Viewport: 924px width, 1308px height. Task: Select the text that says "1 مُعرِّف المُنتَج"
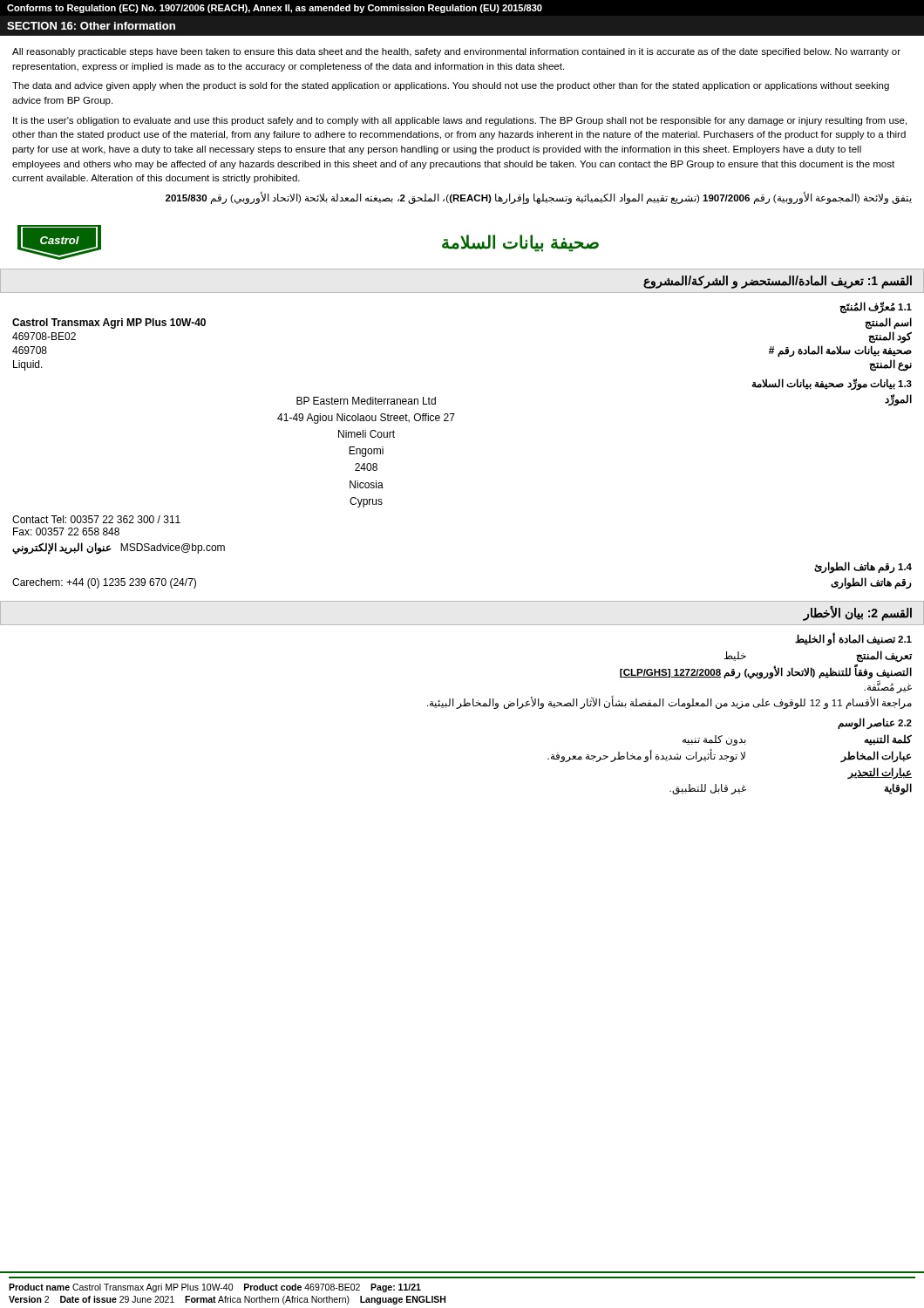click(x=875, y=307)
